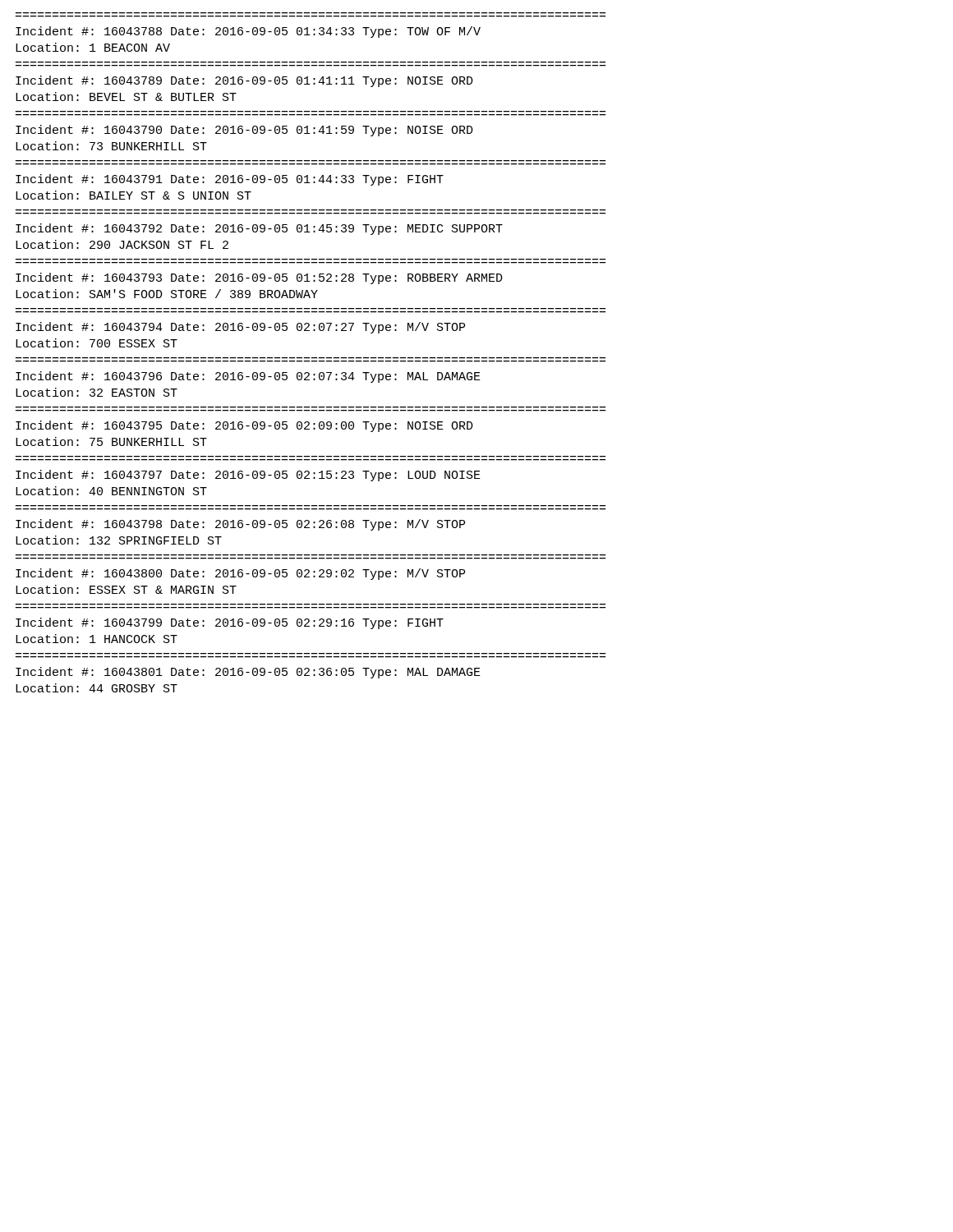Find the list item that says "================================================================================ Incident #: 16043798"
The height and width of the screenshot is (1232, 953).
click(240, 525)
